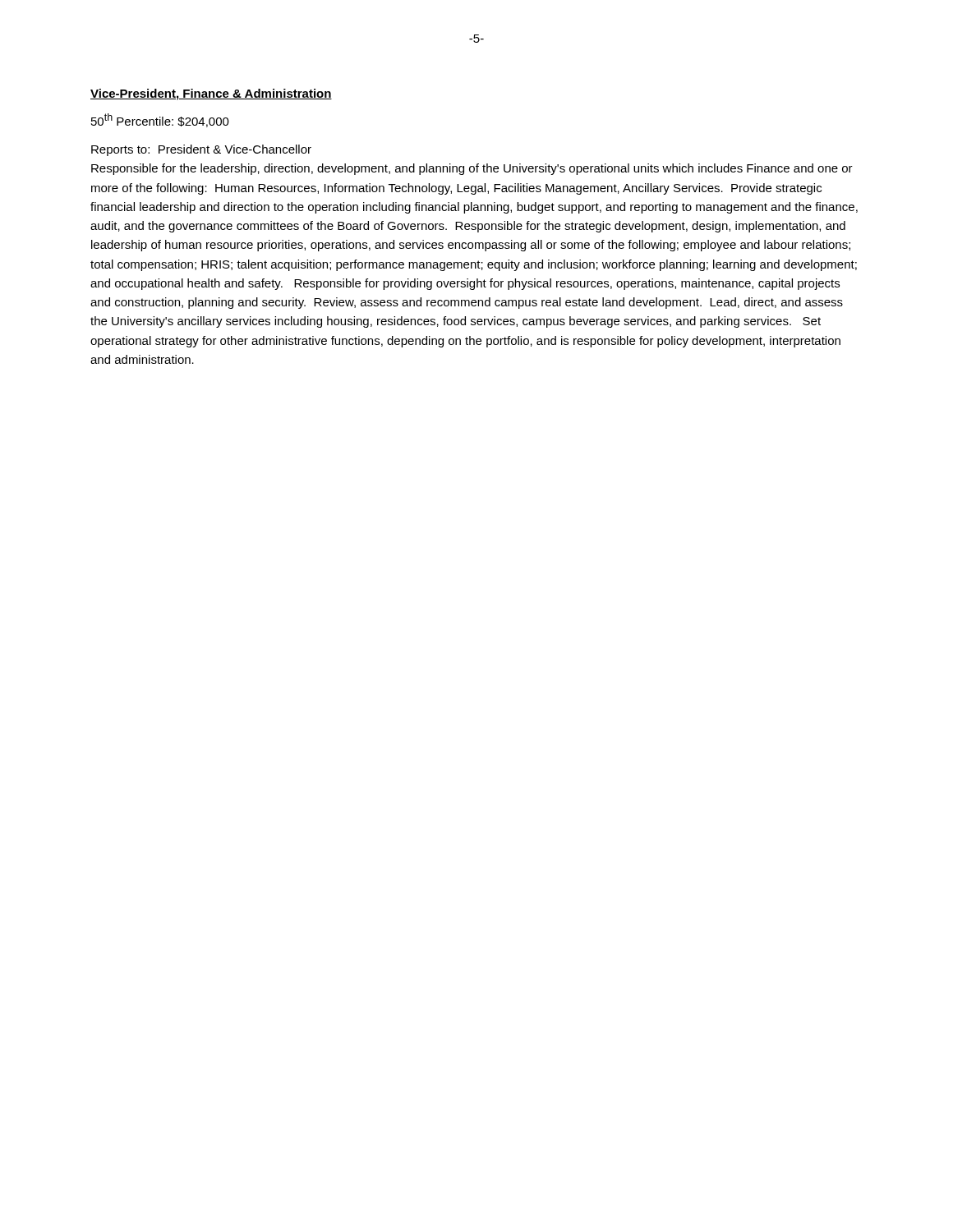Select the text block starting "Vice-President, Finance & Administration"
The width and height of the screenshot is (953, 1232).
[x=211, y=93]
